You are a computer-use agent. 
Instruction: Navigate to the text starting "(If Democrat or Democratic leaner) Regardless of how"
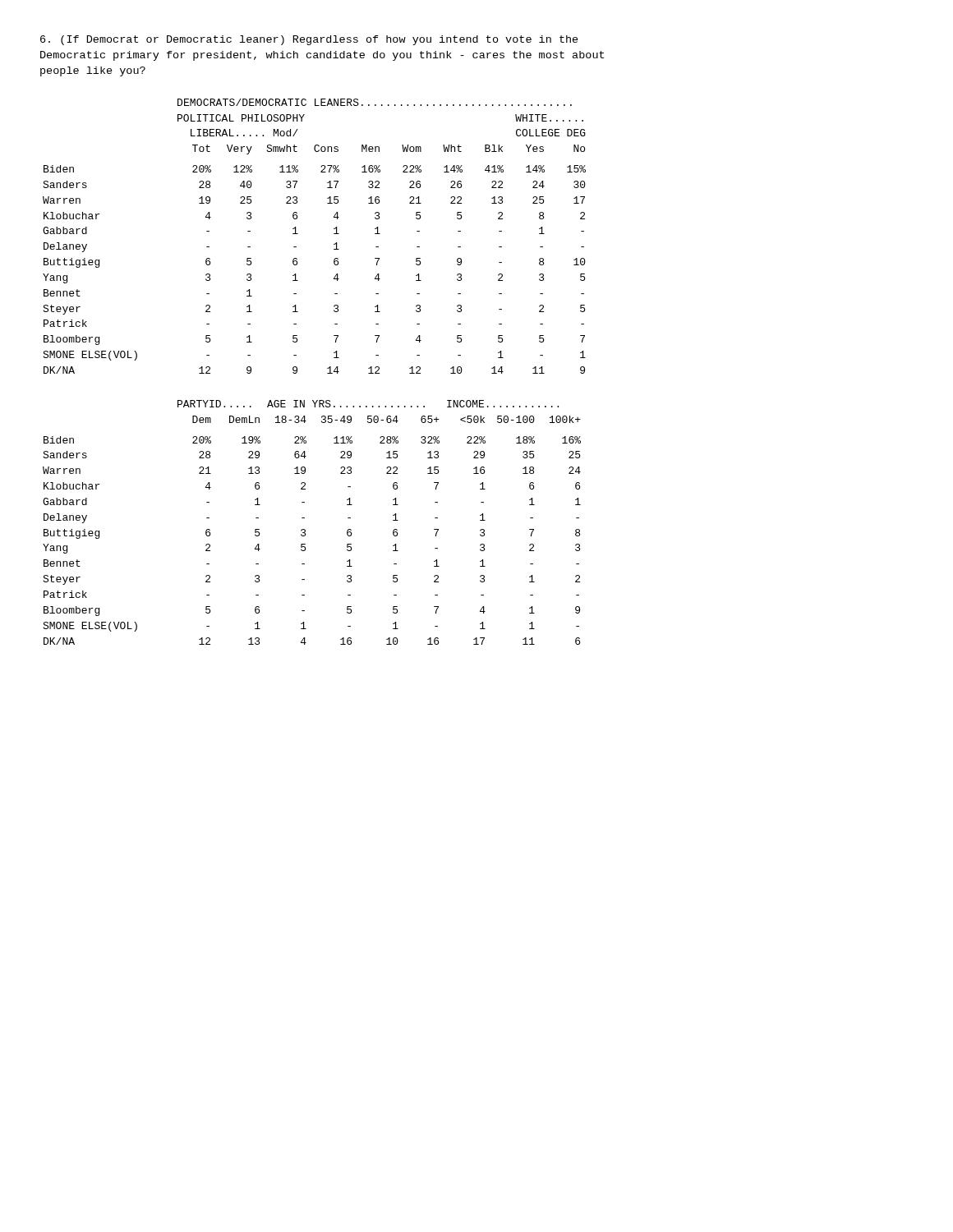(x=322, y=55)
